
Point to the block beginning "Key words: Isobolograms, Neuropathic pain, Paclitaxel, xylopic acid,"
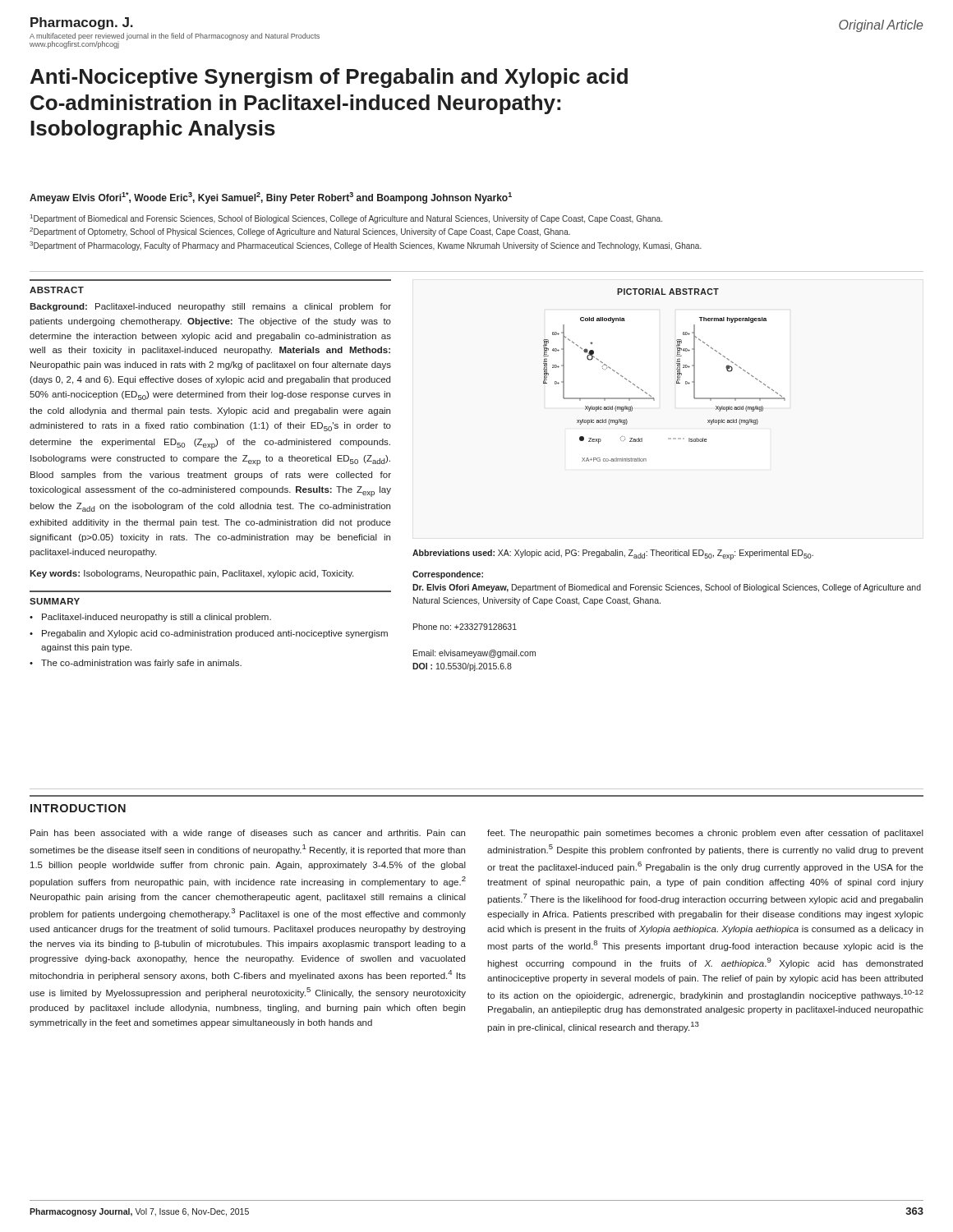click(x=192, y=573)
